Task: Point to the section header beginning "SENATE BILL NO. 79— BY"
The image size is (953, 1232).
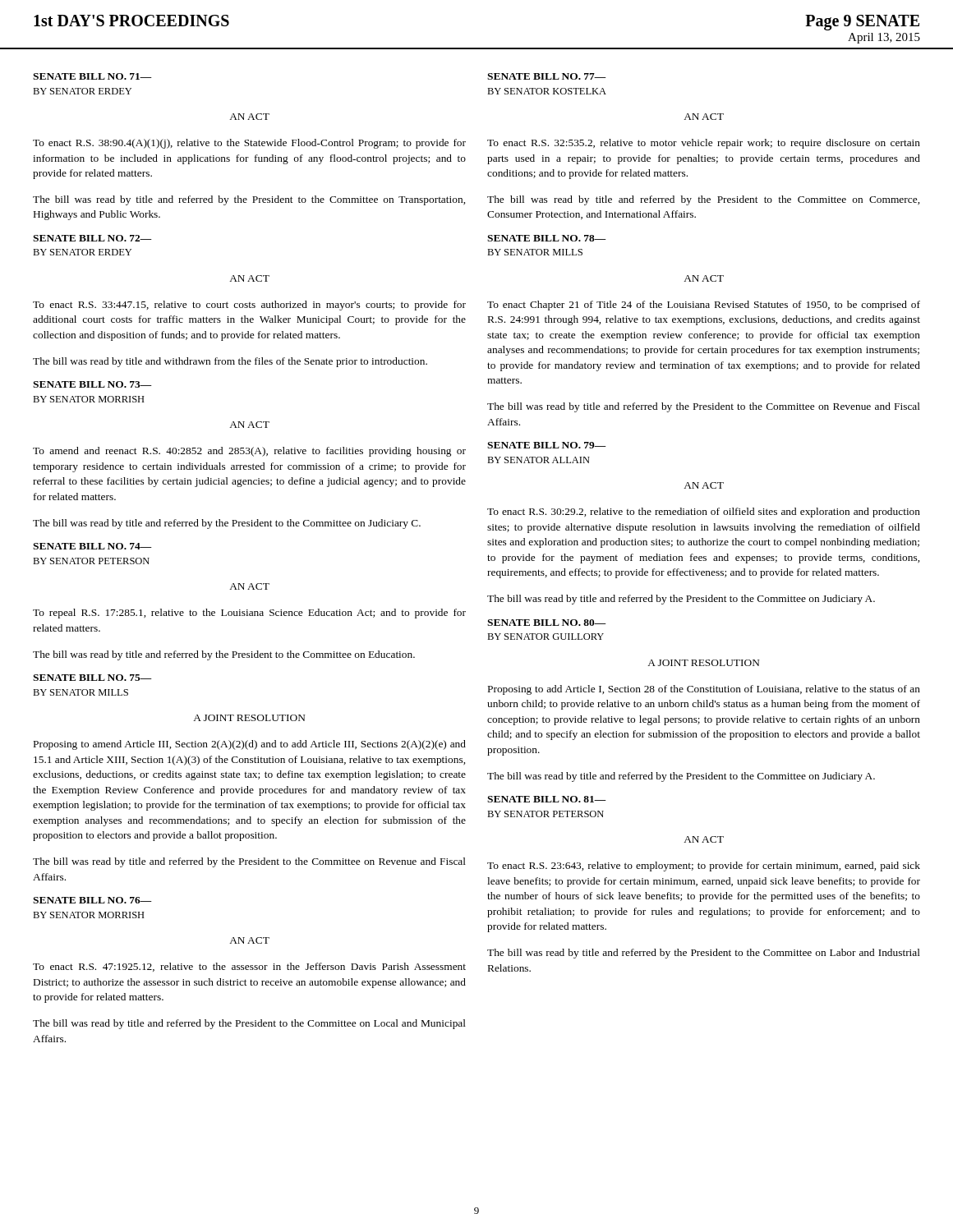Action: pyautogui.click(x=547, y=445)
